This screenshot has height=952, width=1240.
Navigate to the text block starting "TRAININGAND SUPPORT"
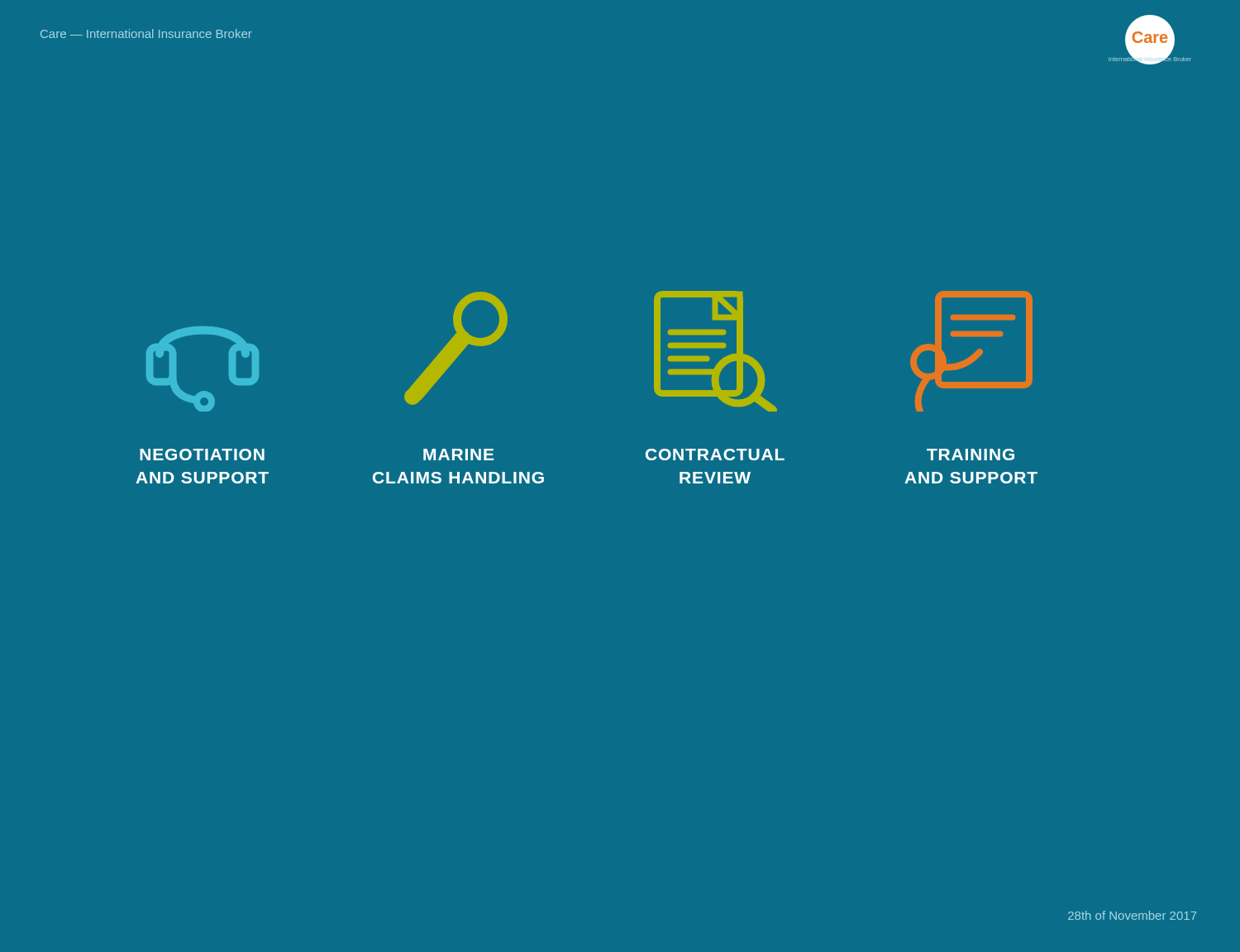(x=971, y=466)
